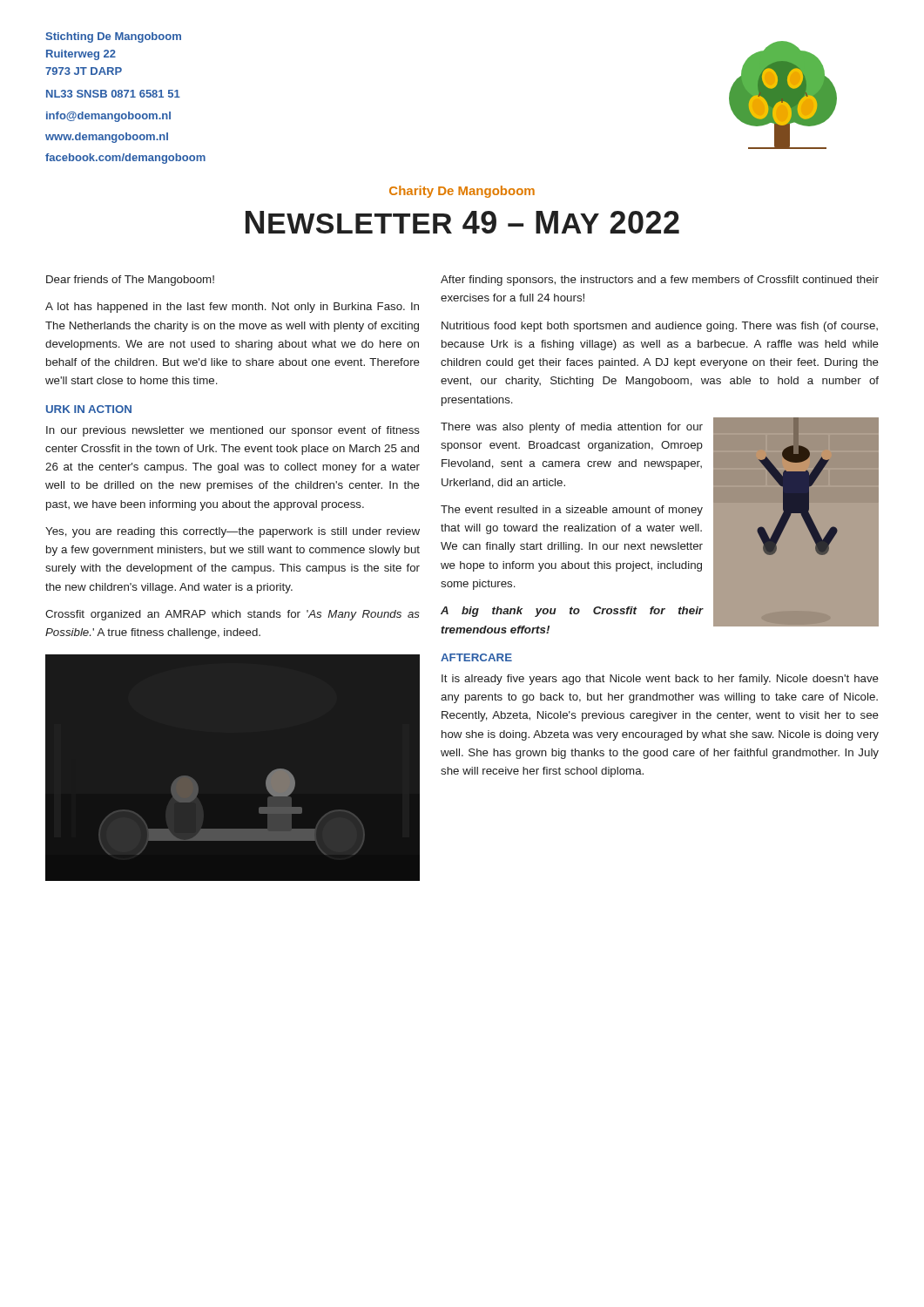Navigate to the region starting "A lot has happened in the"
This screenshot has width=924, height=1307.
click(233, 344)
